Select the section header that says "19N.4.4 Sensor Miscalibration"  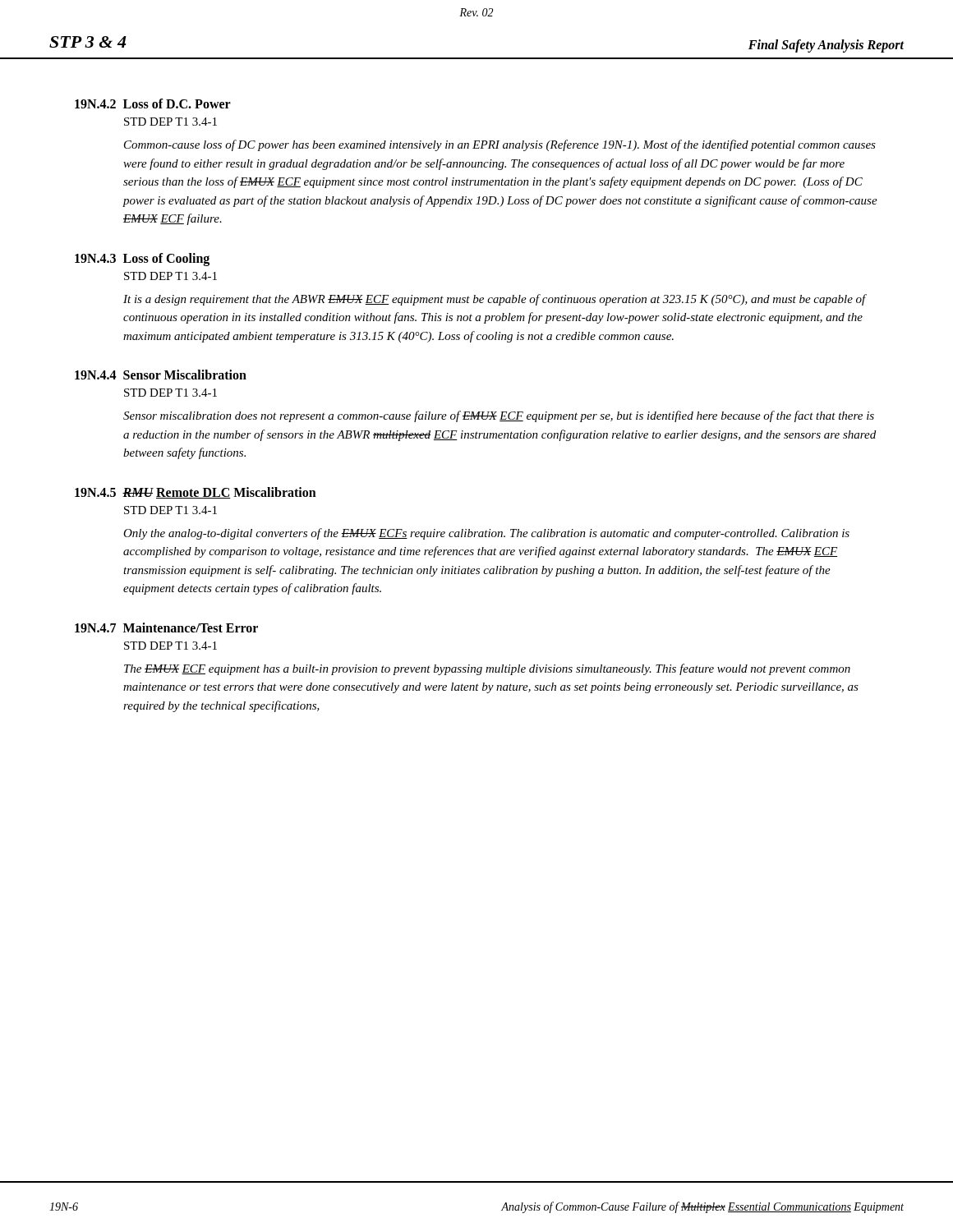(x=160, y=375)
